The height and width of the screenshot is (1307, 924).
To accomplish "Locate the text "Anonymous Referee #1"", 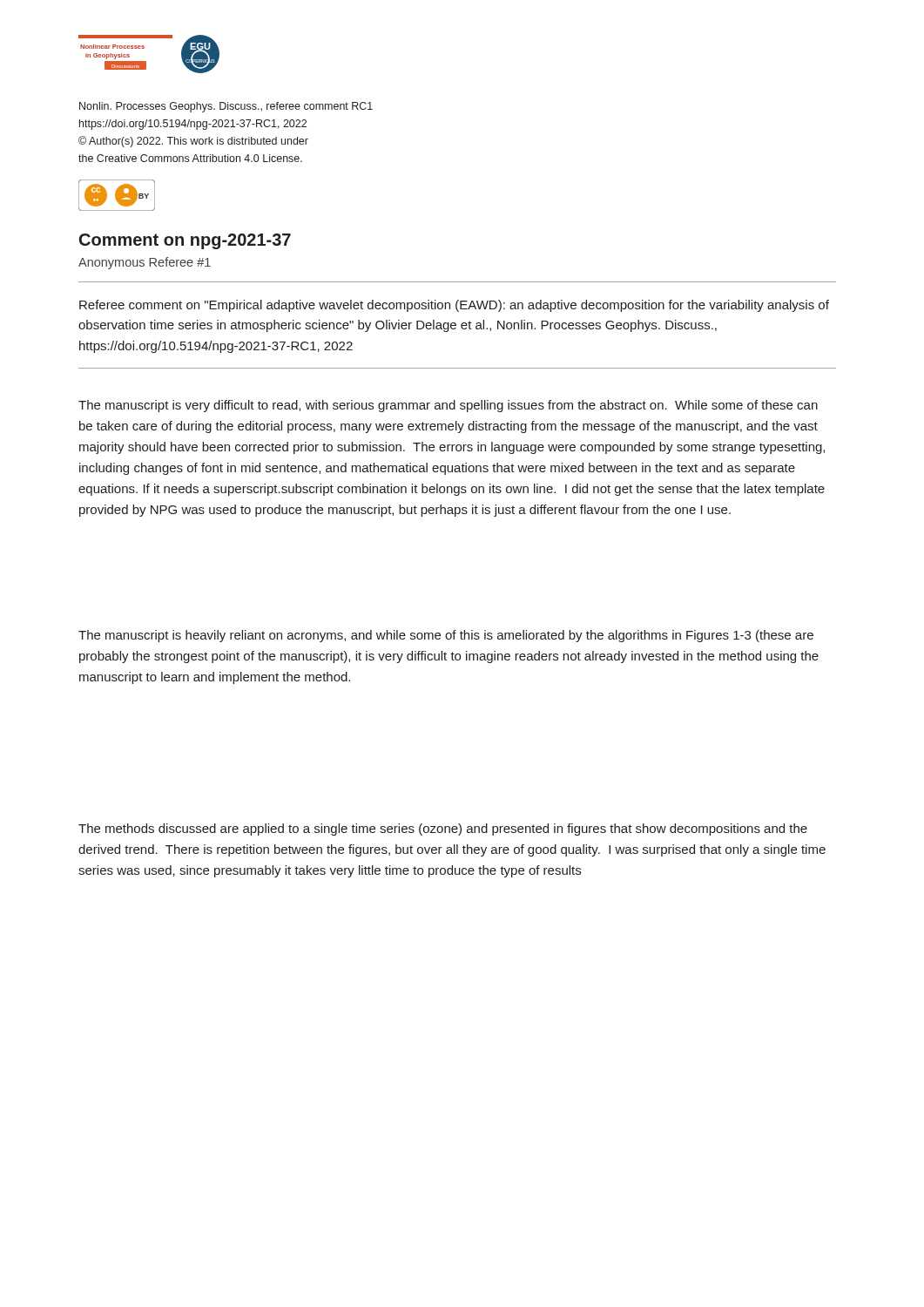I will [145, 262].
